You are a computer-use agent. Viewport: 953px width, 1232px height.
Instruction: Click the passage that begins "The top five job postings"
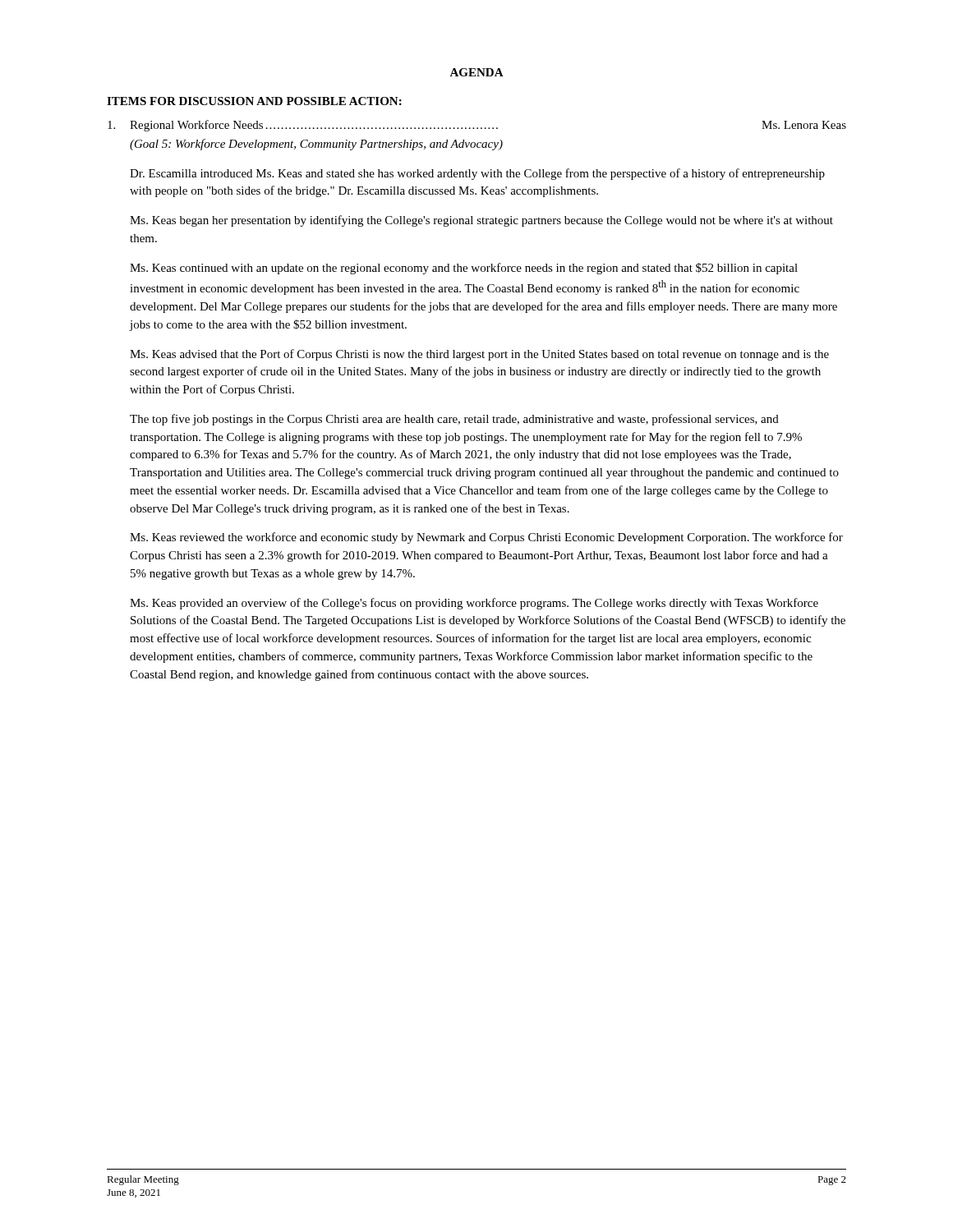tap(484, 463)
